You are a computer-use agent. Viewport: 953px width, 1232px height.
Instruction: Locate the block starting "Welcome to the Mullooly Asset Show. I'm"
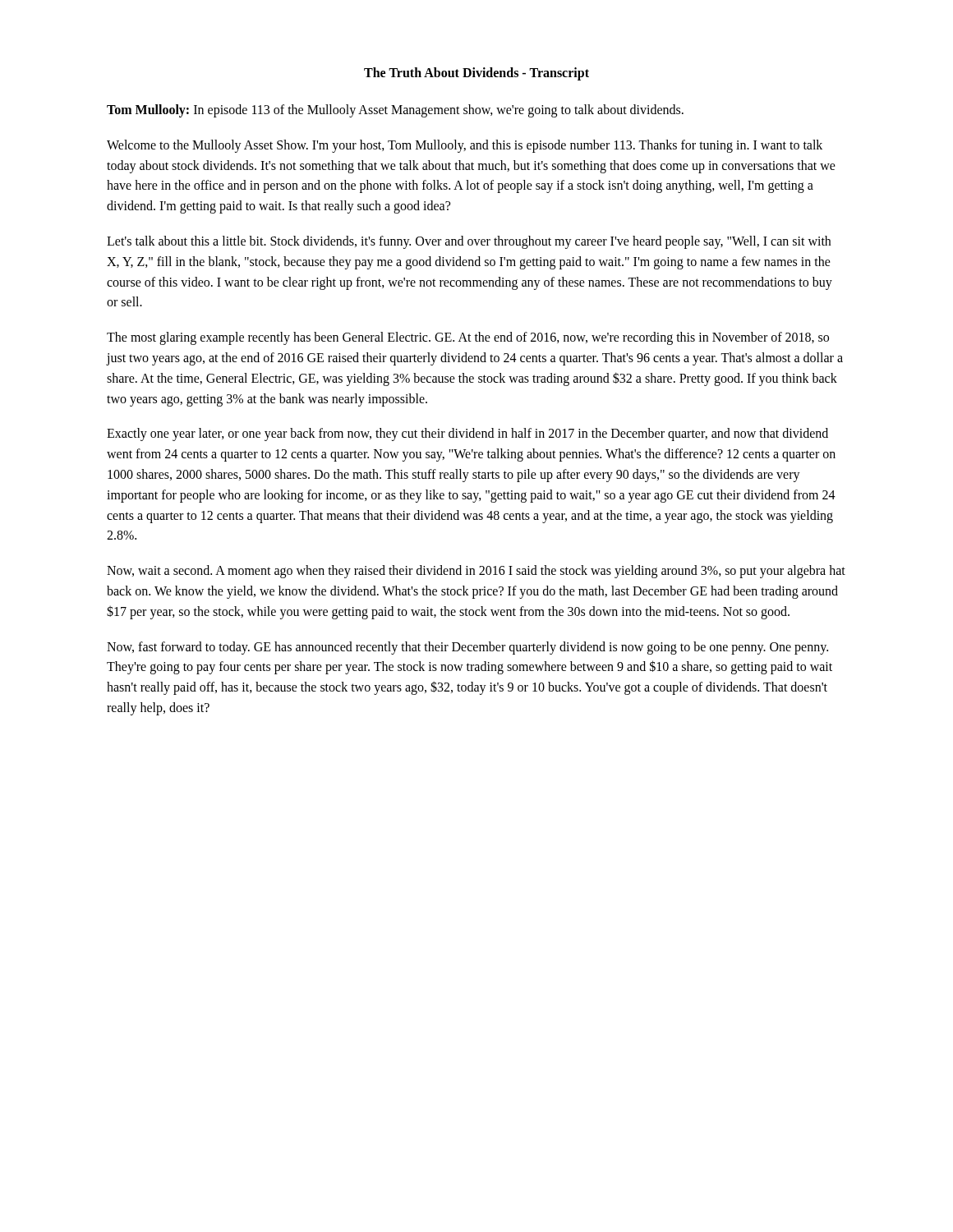click(x=471, y=175)
